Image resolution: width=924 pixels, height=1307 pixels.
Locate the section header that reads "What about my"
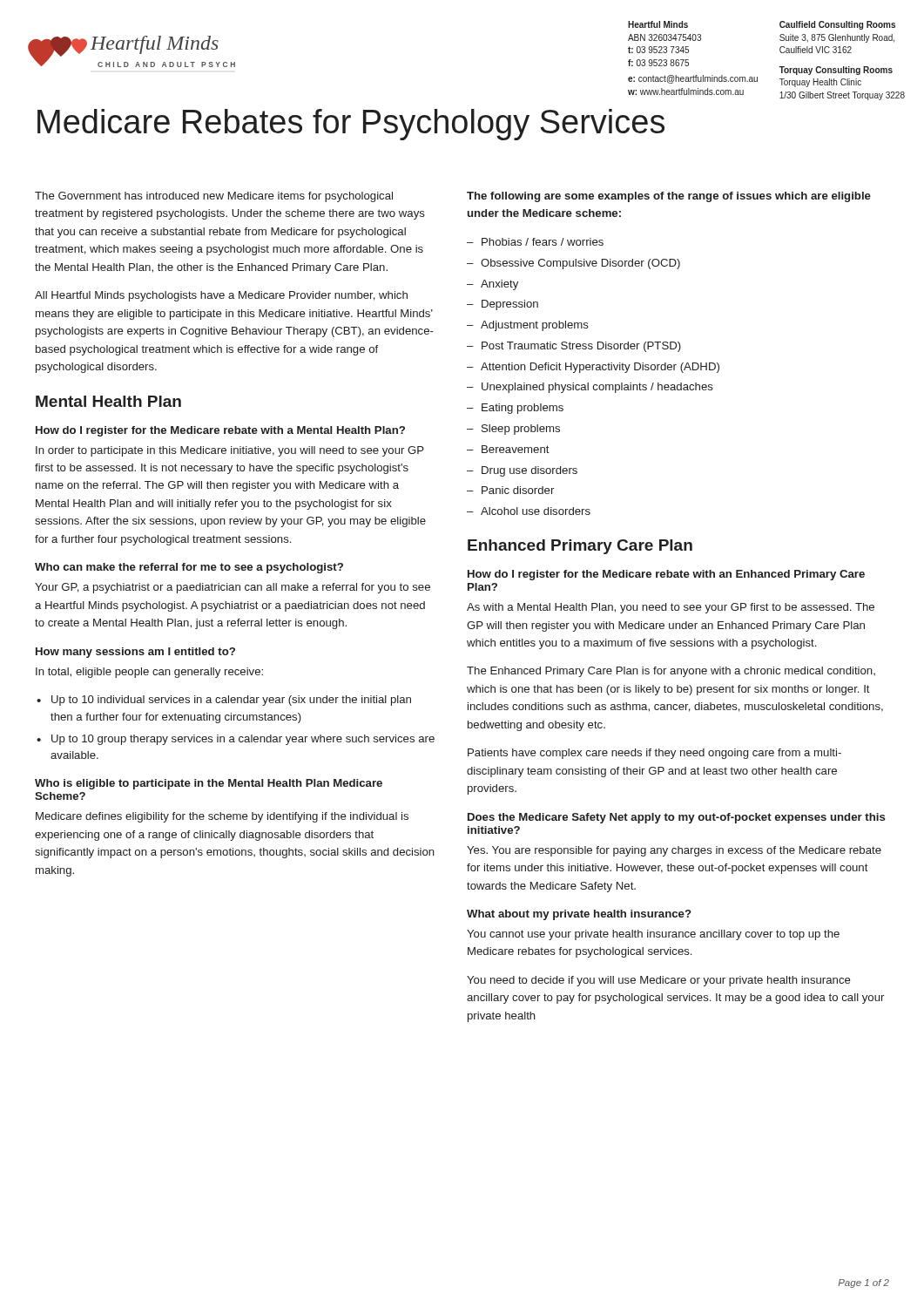click(x=579, y=914)
